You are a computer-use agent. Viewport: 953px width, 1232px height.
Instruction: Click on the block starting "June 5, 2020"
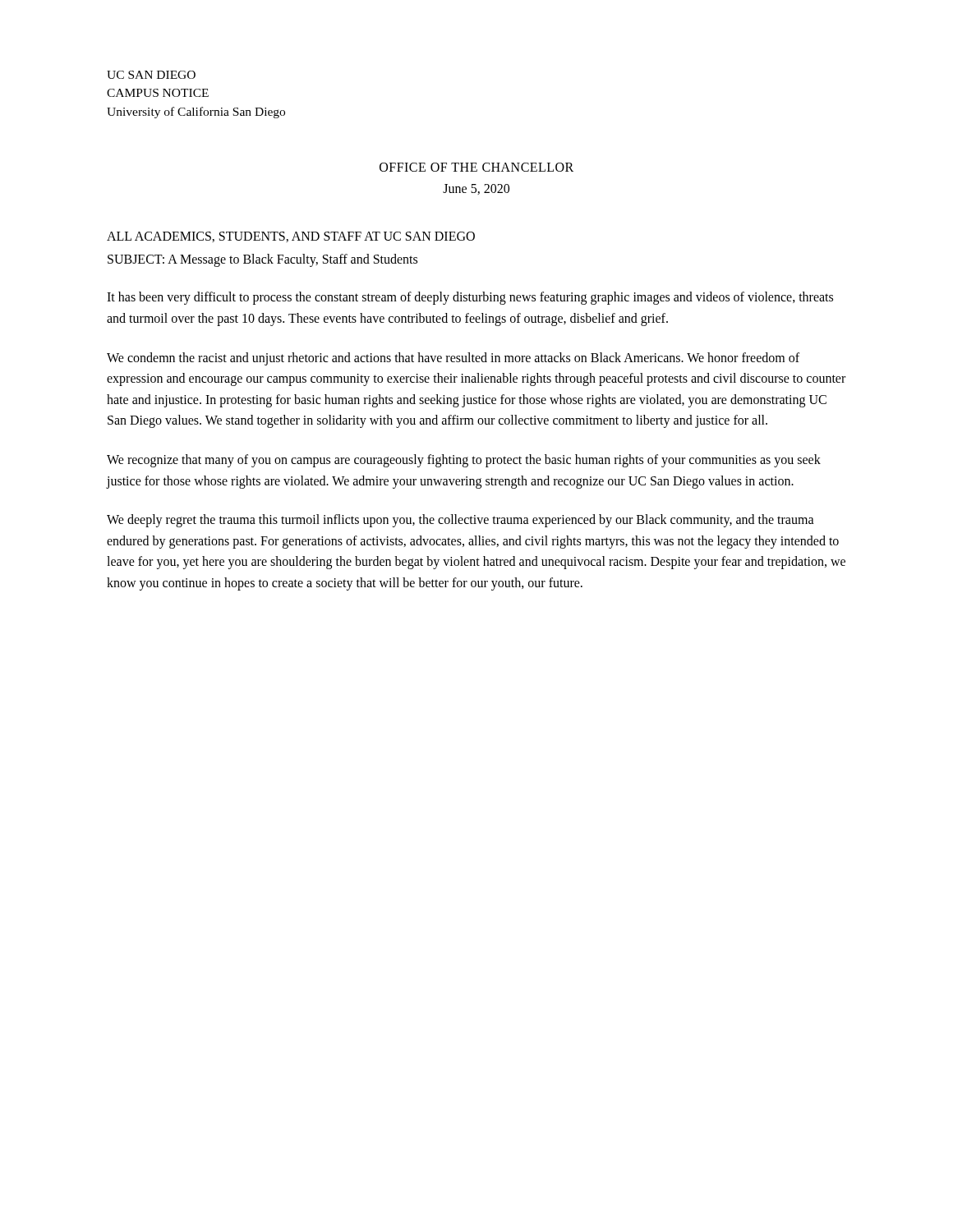pyautogui.click(x=476, y=189)
